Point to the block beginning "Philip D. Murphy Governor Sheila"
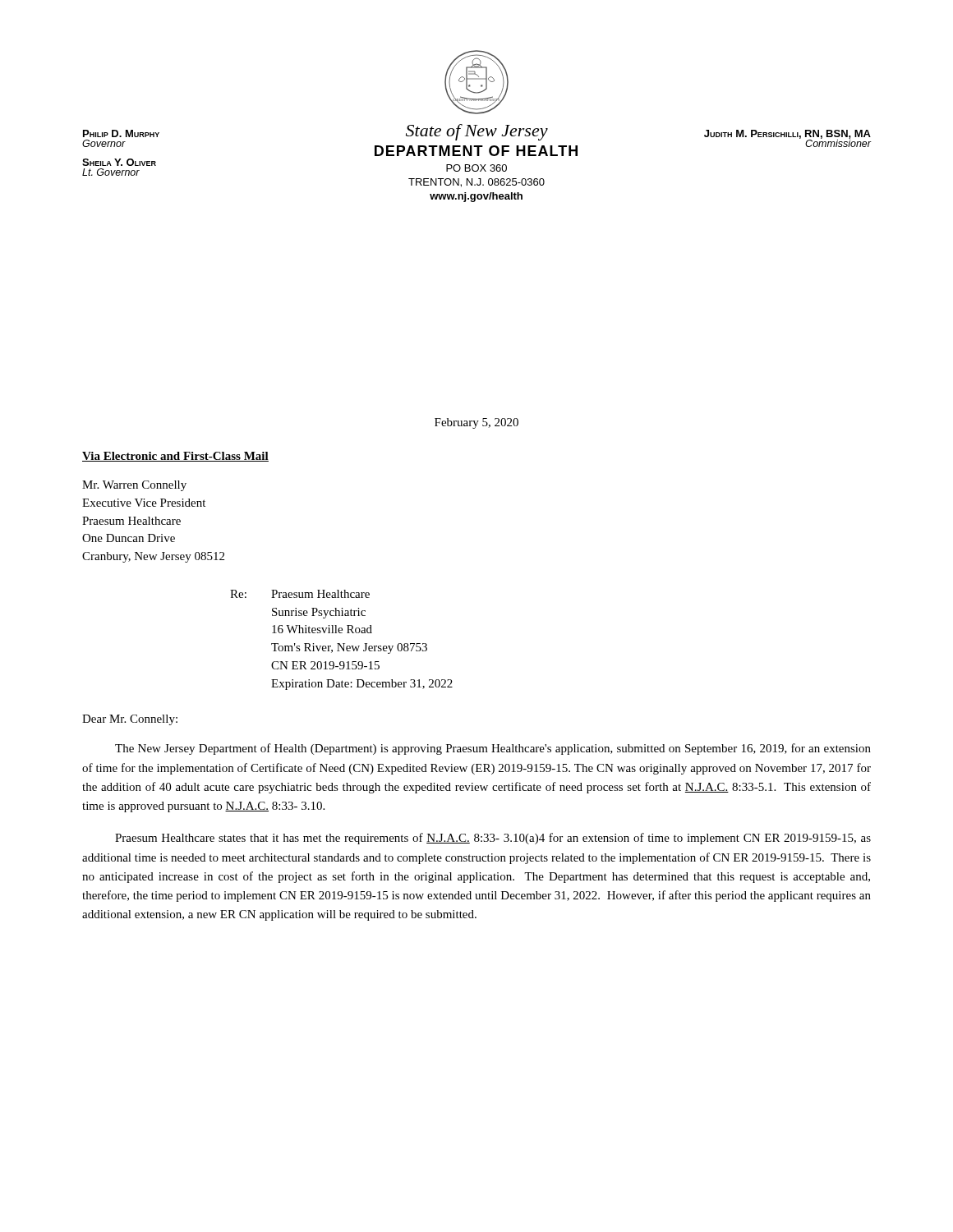Image resolution: width=953 pixels, height=1232 pixels. coord(121,153)
